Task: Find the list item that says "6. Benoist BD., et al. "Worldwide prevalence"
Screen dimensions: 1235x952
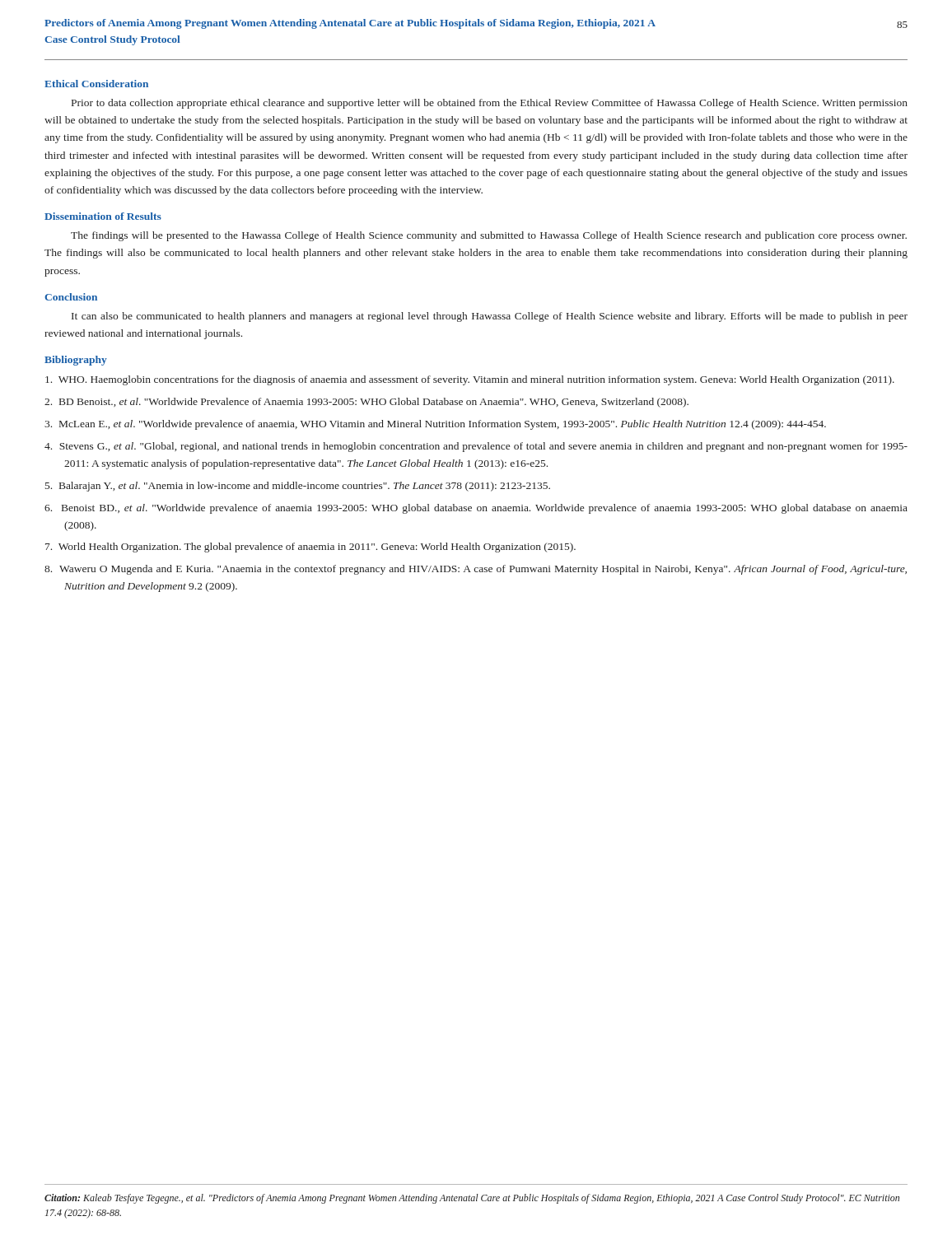Action: tap(476, 516)
